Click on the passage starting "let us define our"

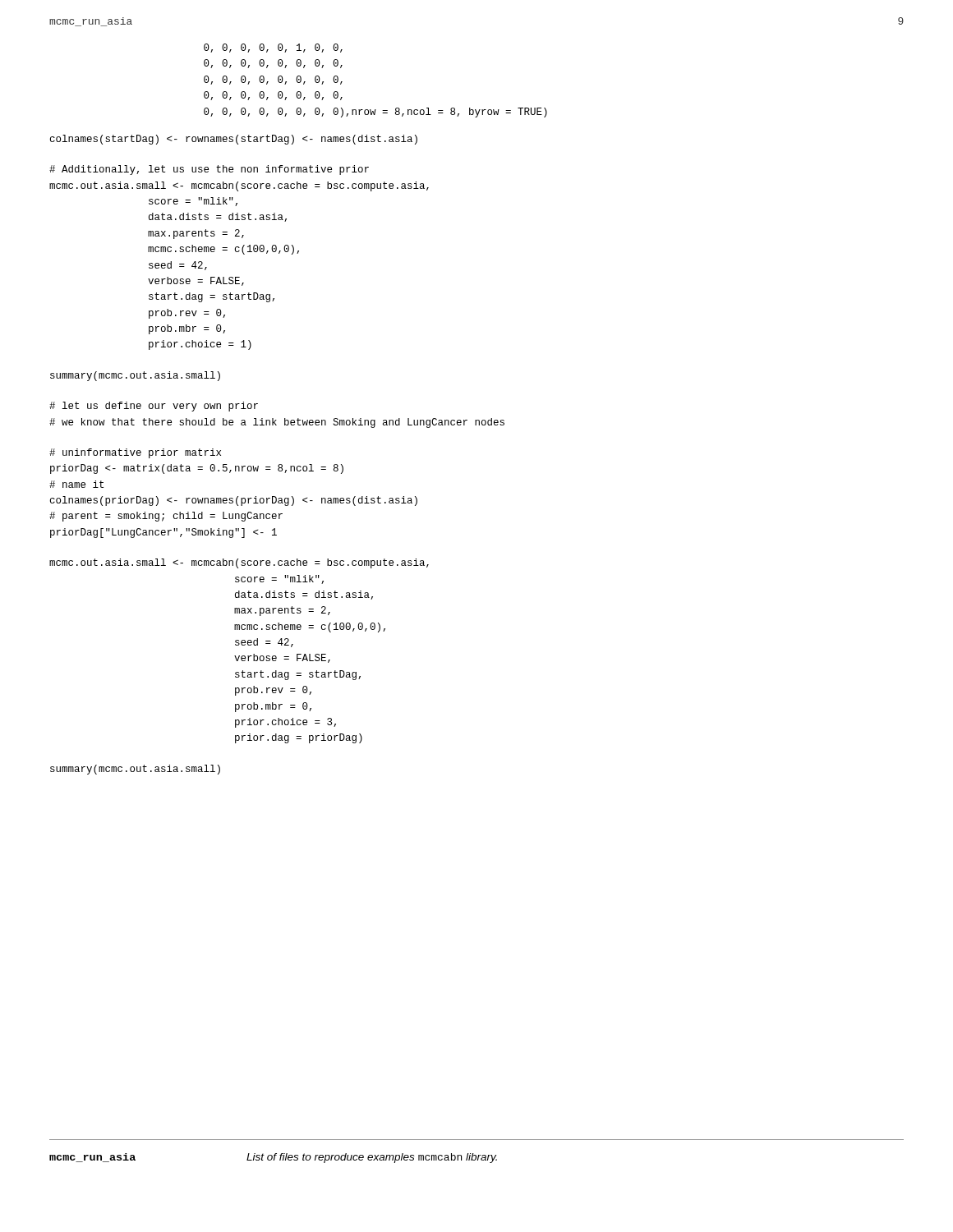476,415
